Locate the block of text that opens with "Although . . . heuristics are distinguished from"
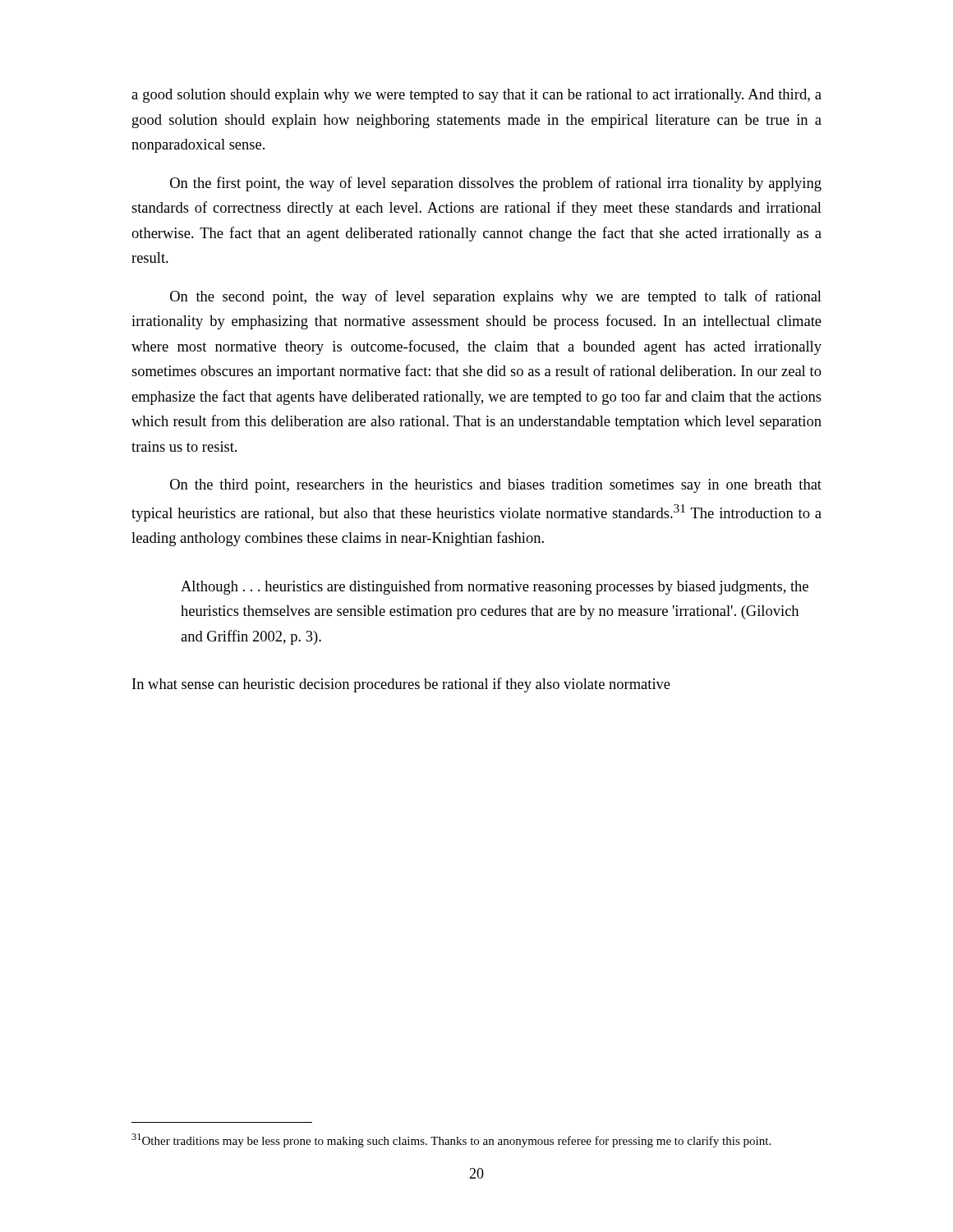The image size is (953, 1232). point(495,611)
